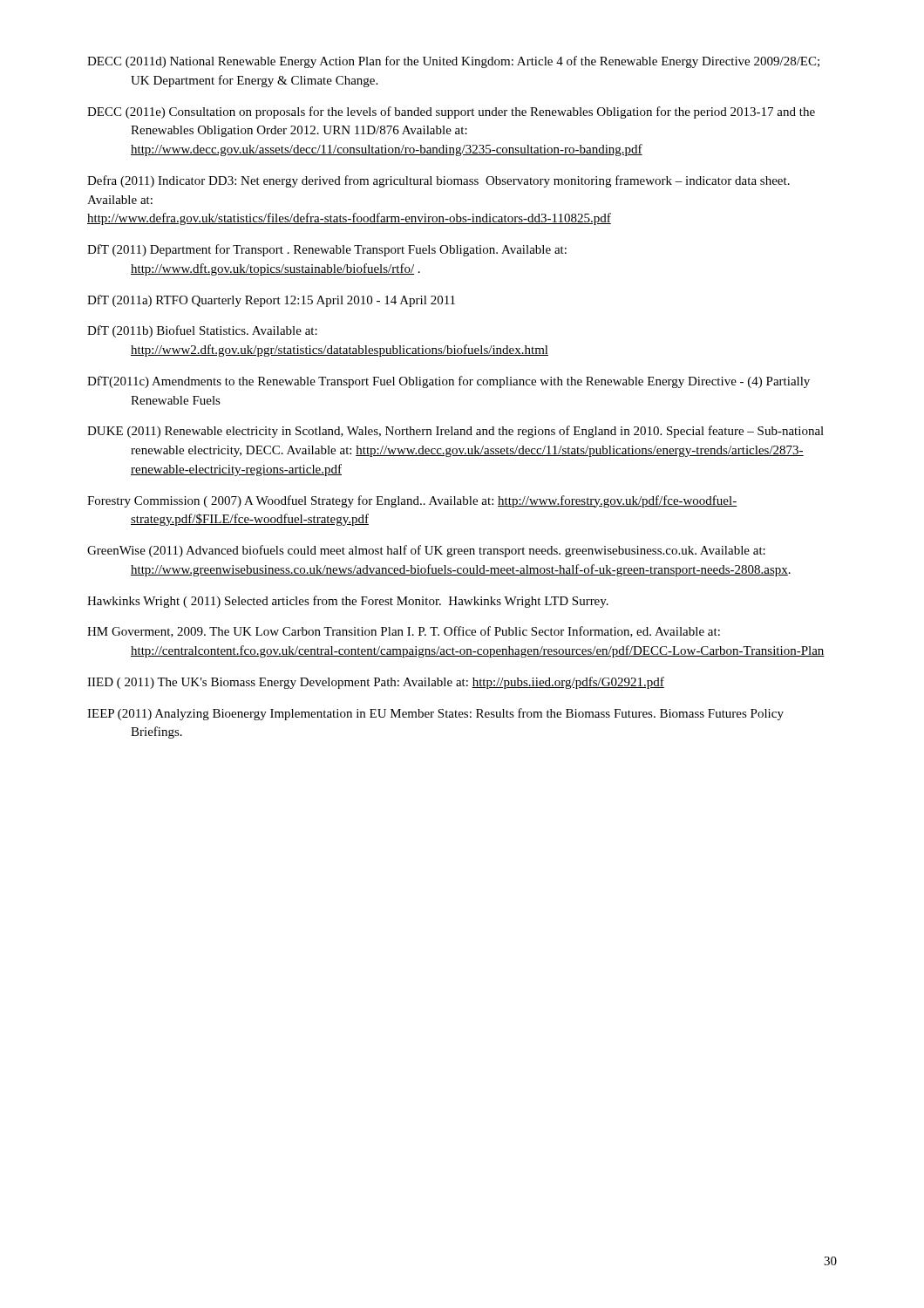Viewport: 924px width, 1308px height.
Task: Locate the element starting "DfT (2011b) Biofuel Statistics. Available at:"
Action: [x=462, y=341]
